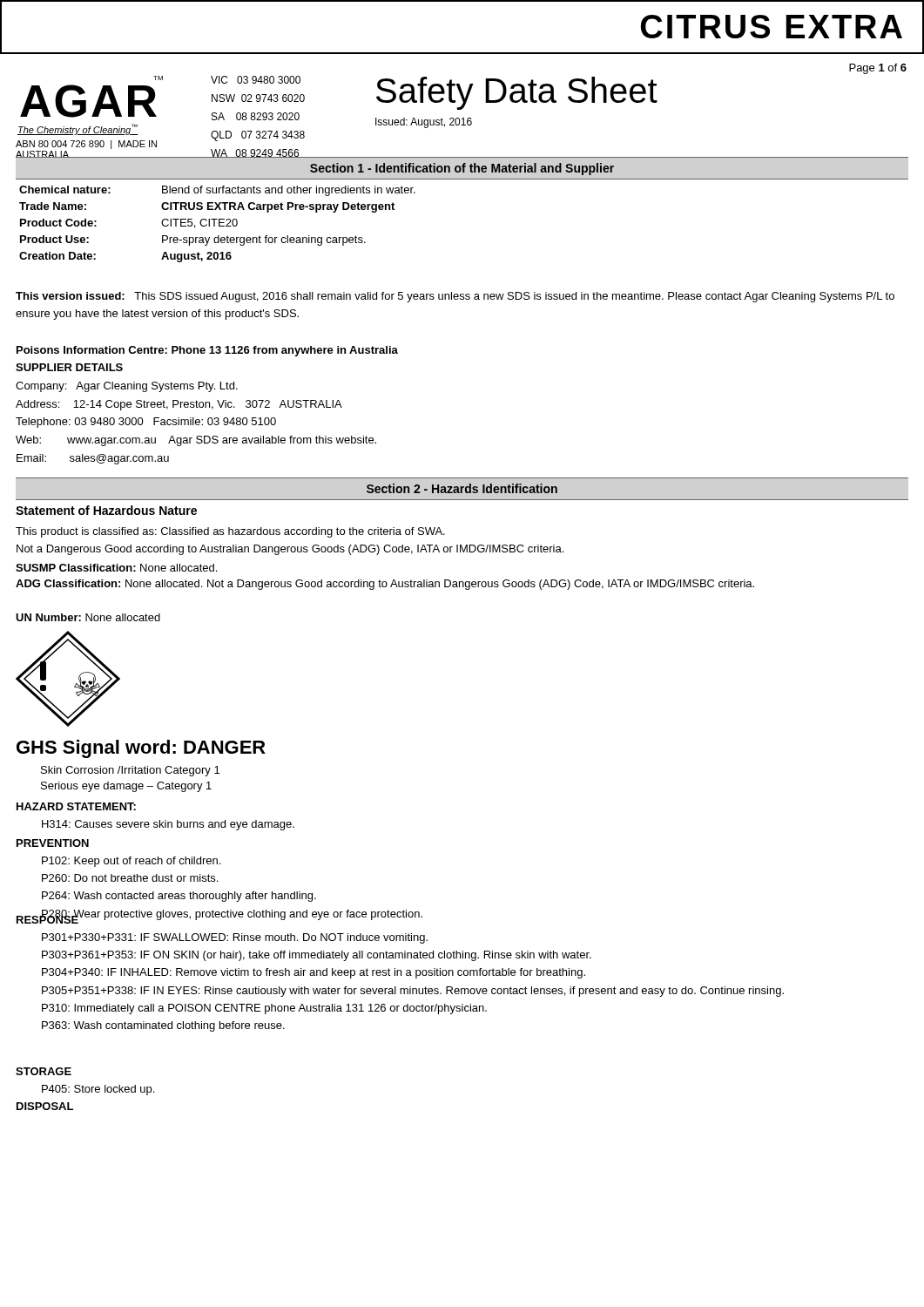Click on the block starting "Poisons Information Centre:"
This screenshot has height=1307, width=924.
click(207, 350)
